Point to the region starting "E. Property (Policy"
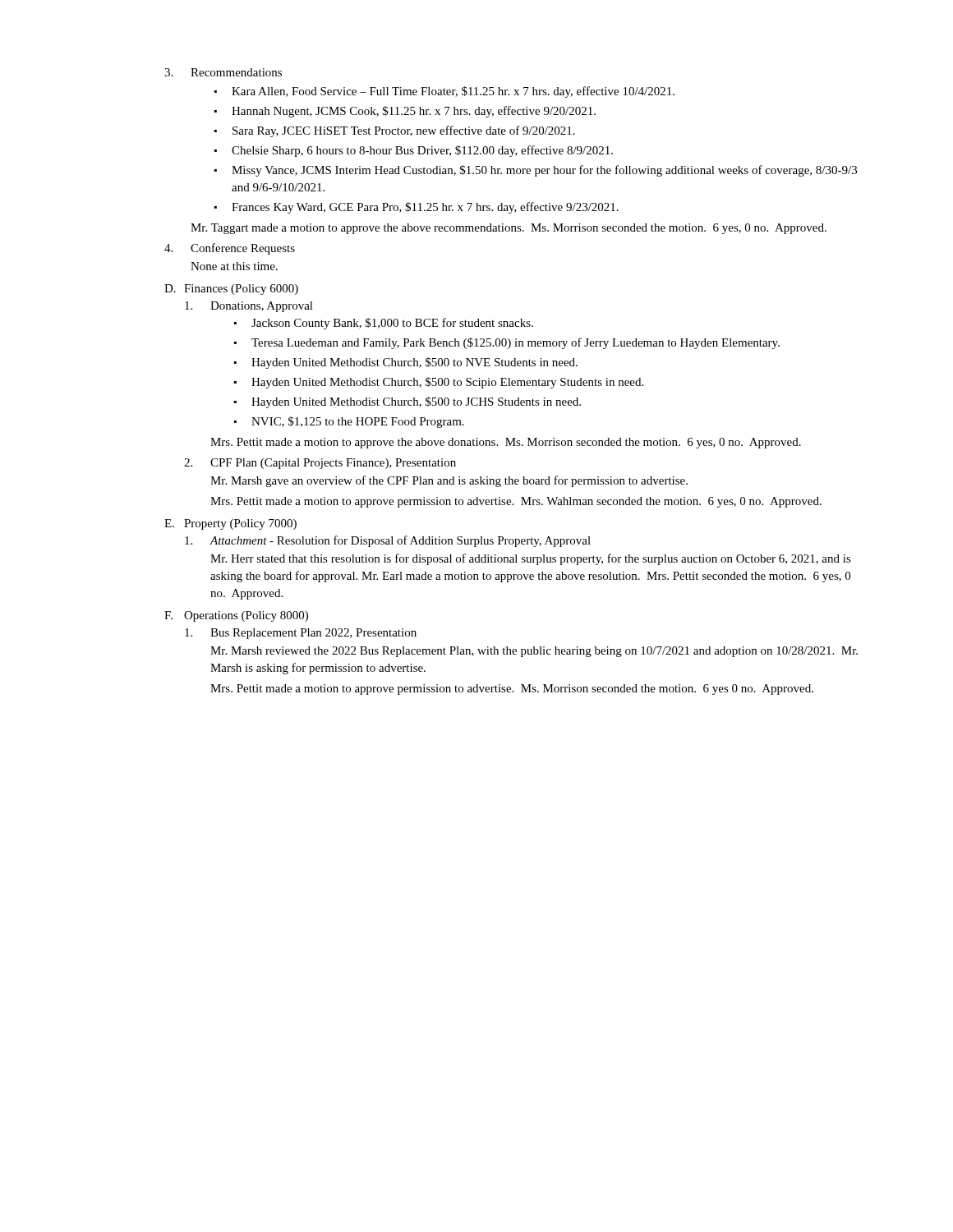 (x=231, y=524)
